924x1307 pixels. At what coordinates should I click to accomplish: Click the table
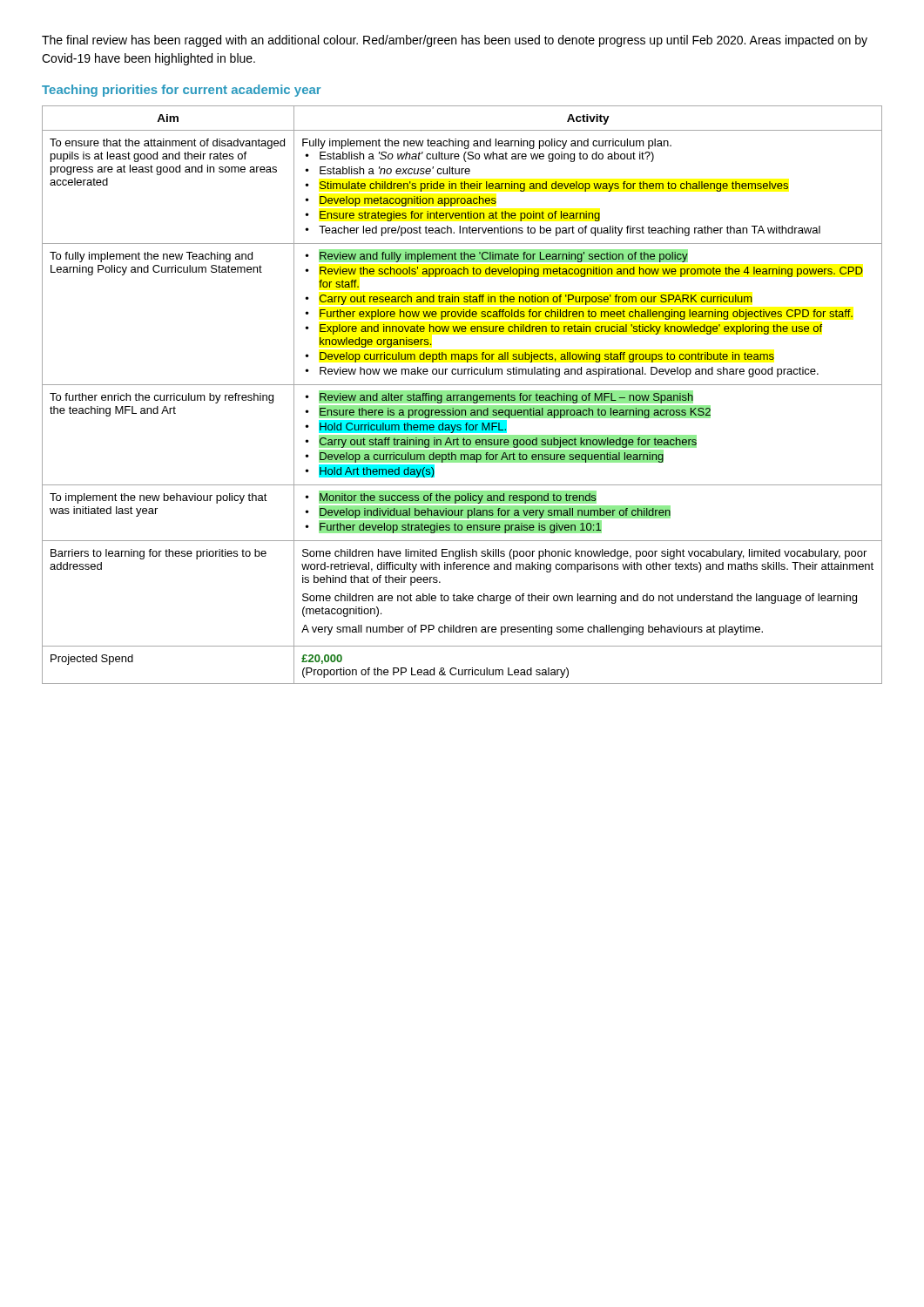click(462, 395)
